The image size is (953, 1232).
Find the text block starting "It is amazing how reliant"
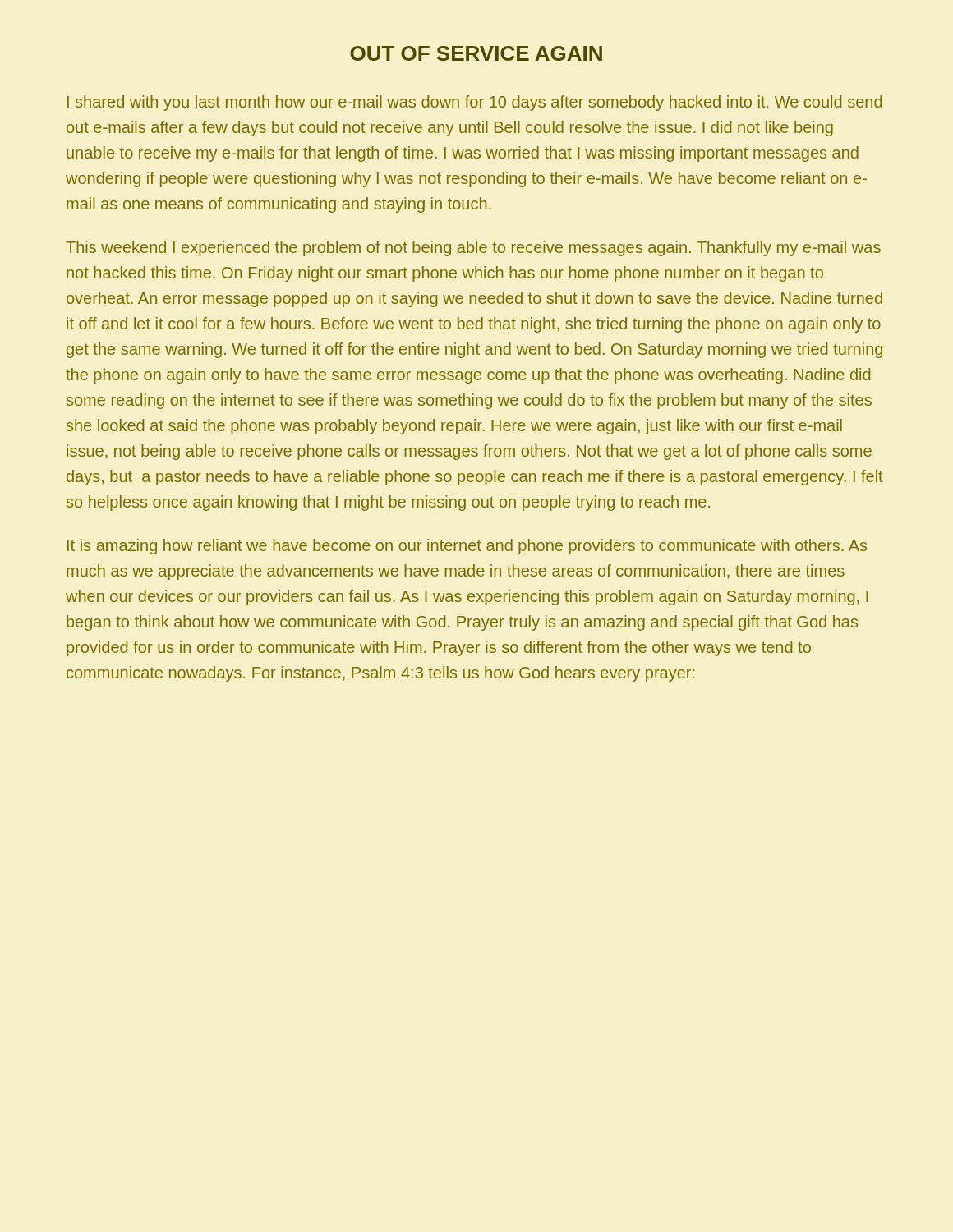[468, 609]
